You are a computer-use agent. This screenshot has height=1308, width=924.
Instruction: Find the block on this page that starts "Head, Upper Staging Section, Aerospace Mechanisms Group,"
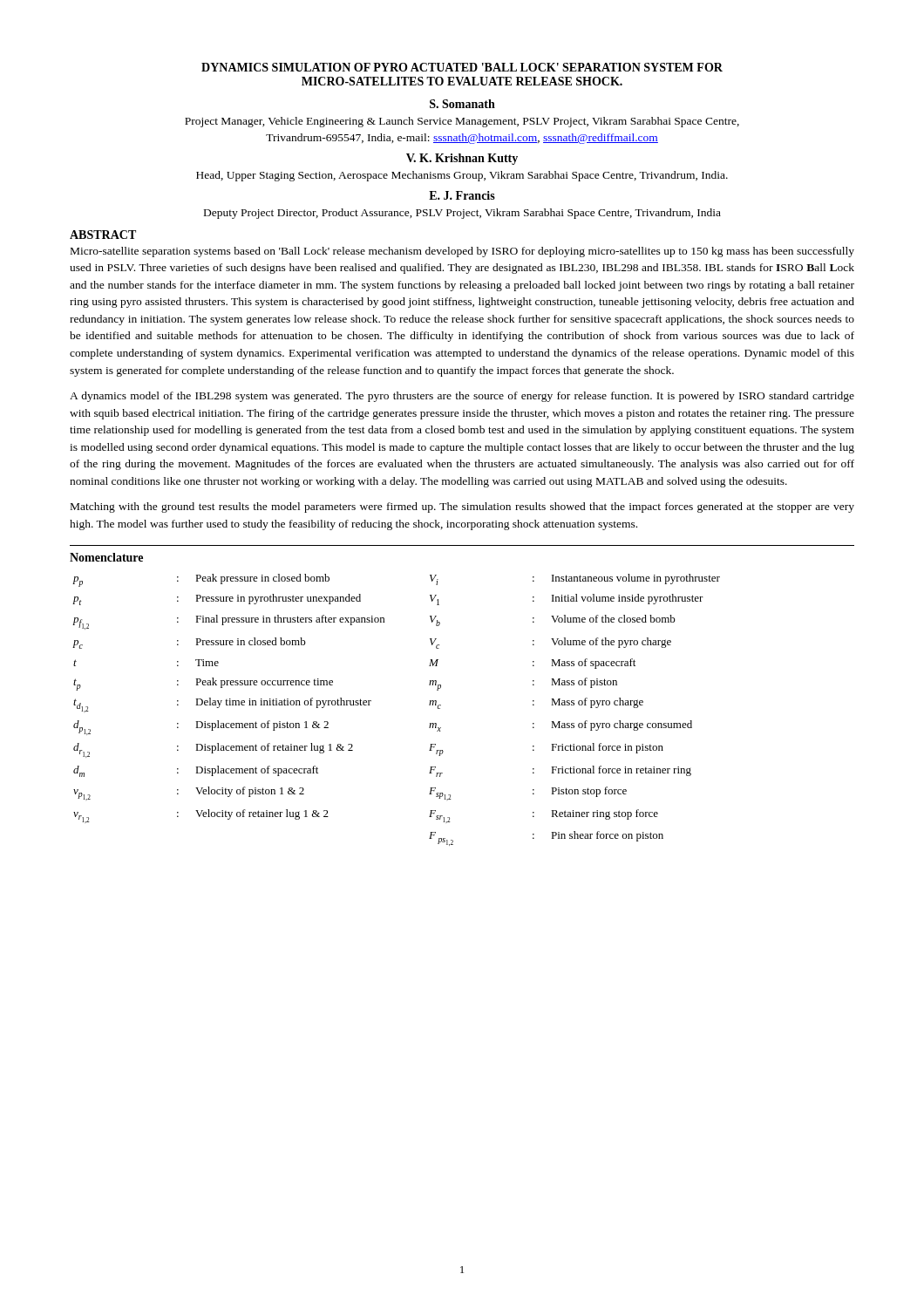(x=462, y=175)
